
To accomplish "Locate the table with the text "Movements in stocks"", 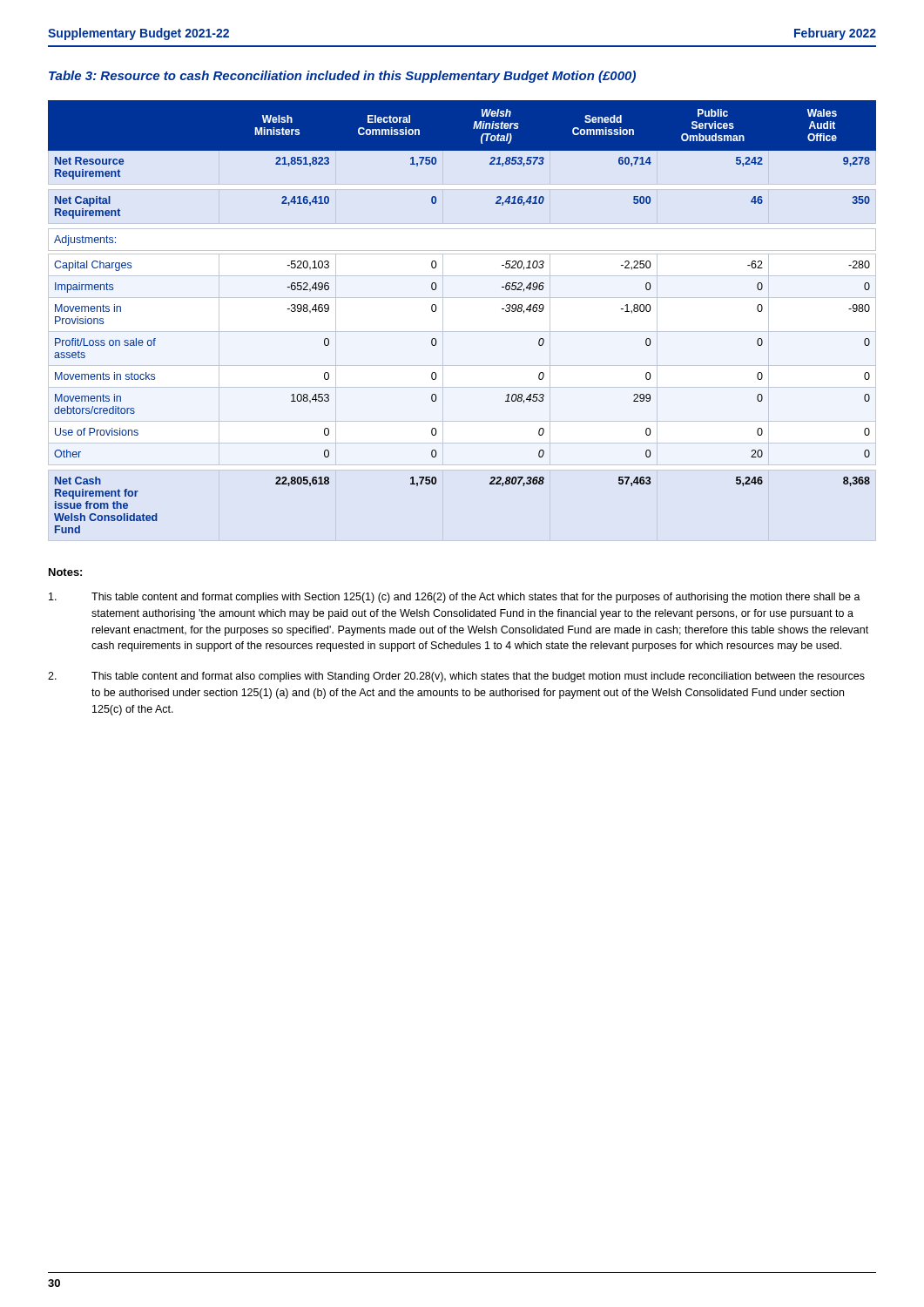I will click(462, 321).
